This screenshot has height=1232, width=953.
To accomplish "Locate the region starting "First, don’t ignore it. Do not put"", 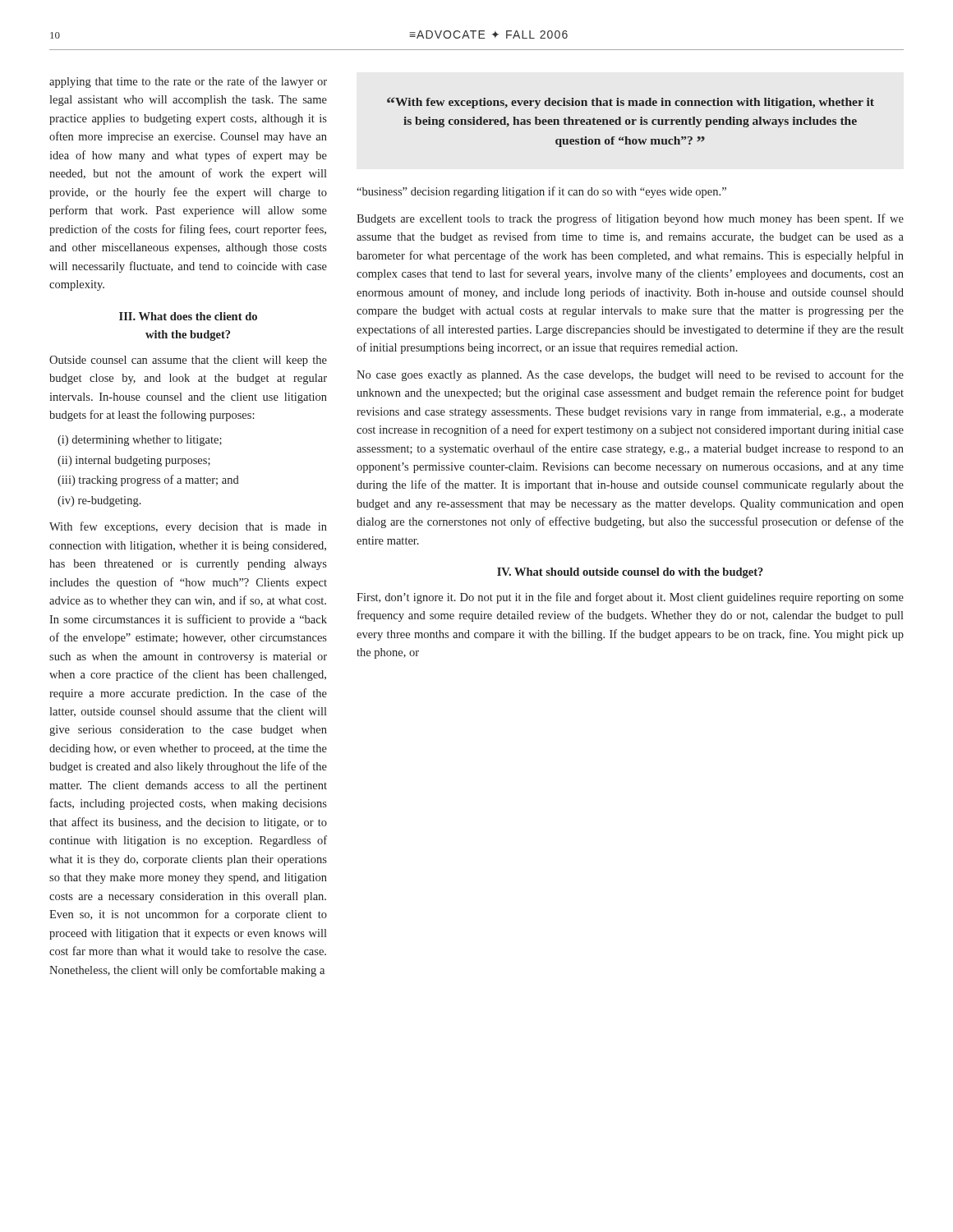I will pyautogui.click(x=630, y=625).
